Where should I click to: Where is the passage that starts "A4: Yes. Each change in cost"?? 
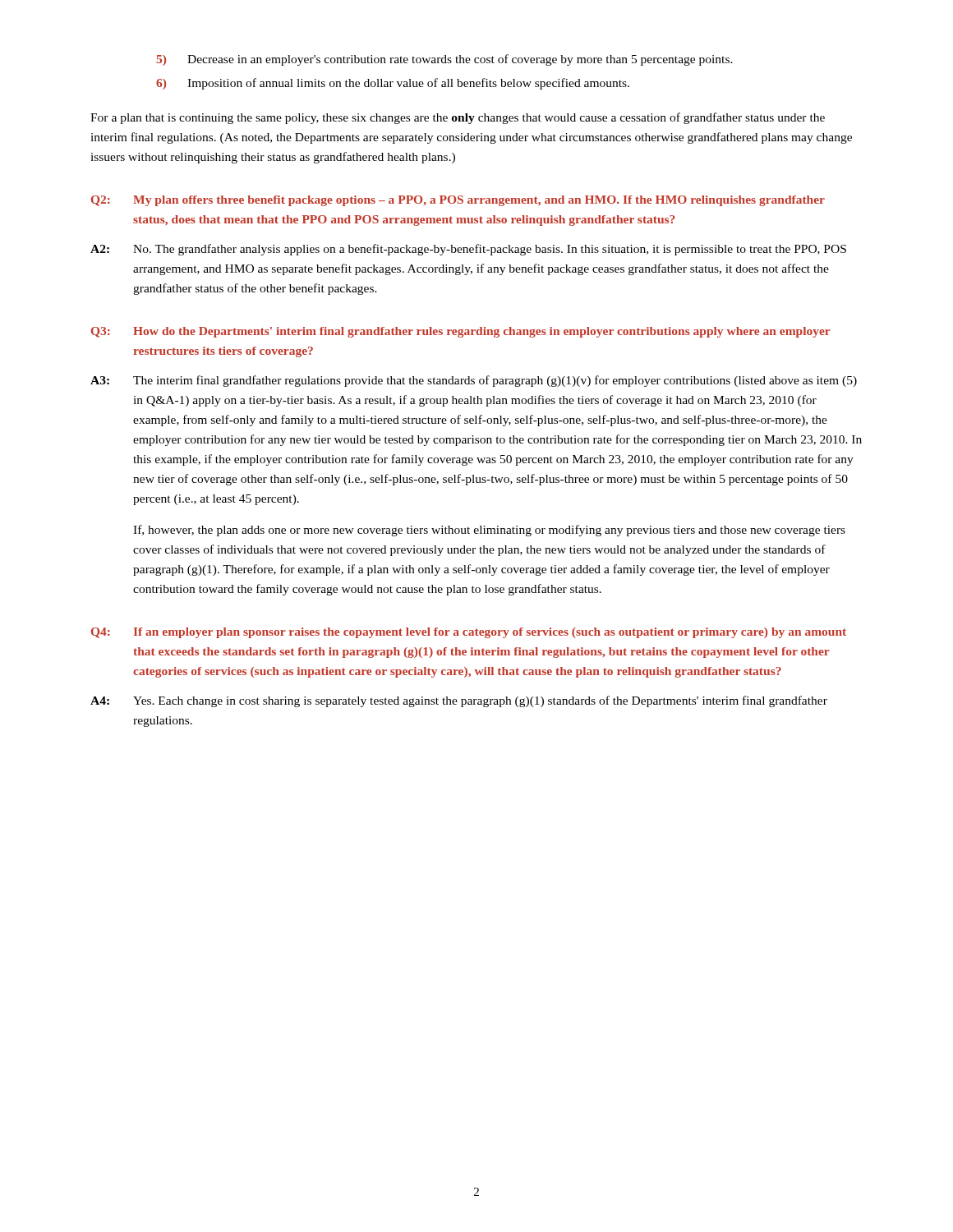pyautogui.click(x=476, y=710)
